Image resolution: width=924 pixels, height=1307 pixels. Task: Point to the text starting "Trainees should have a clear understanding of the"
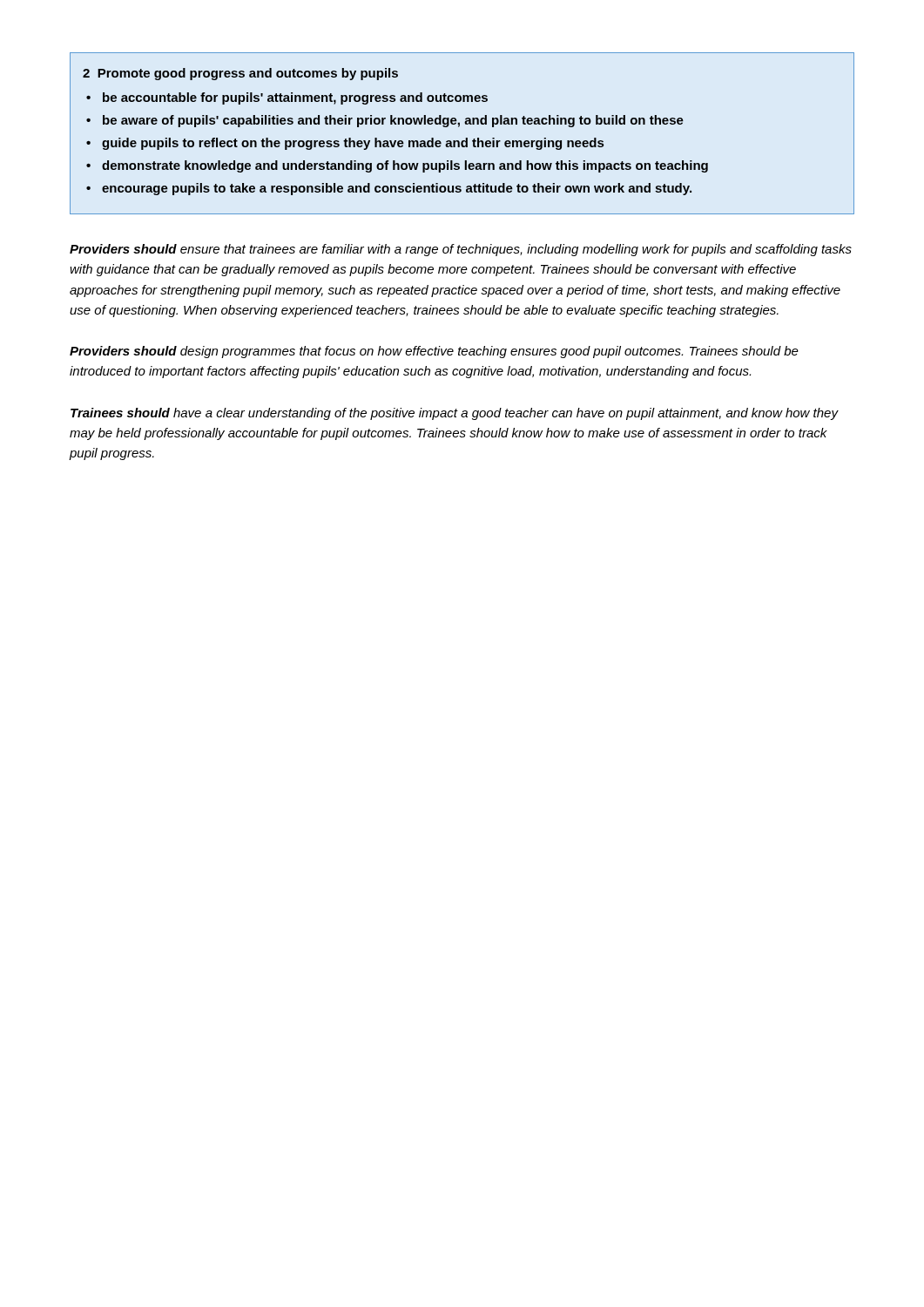tap(454, 432)
